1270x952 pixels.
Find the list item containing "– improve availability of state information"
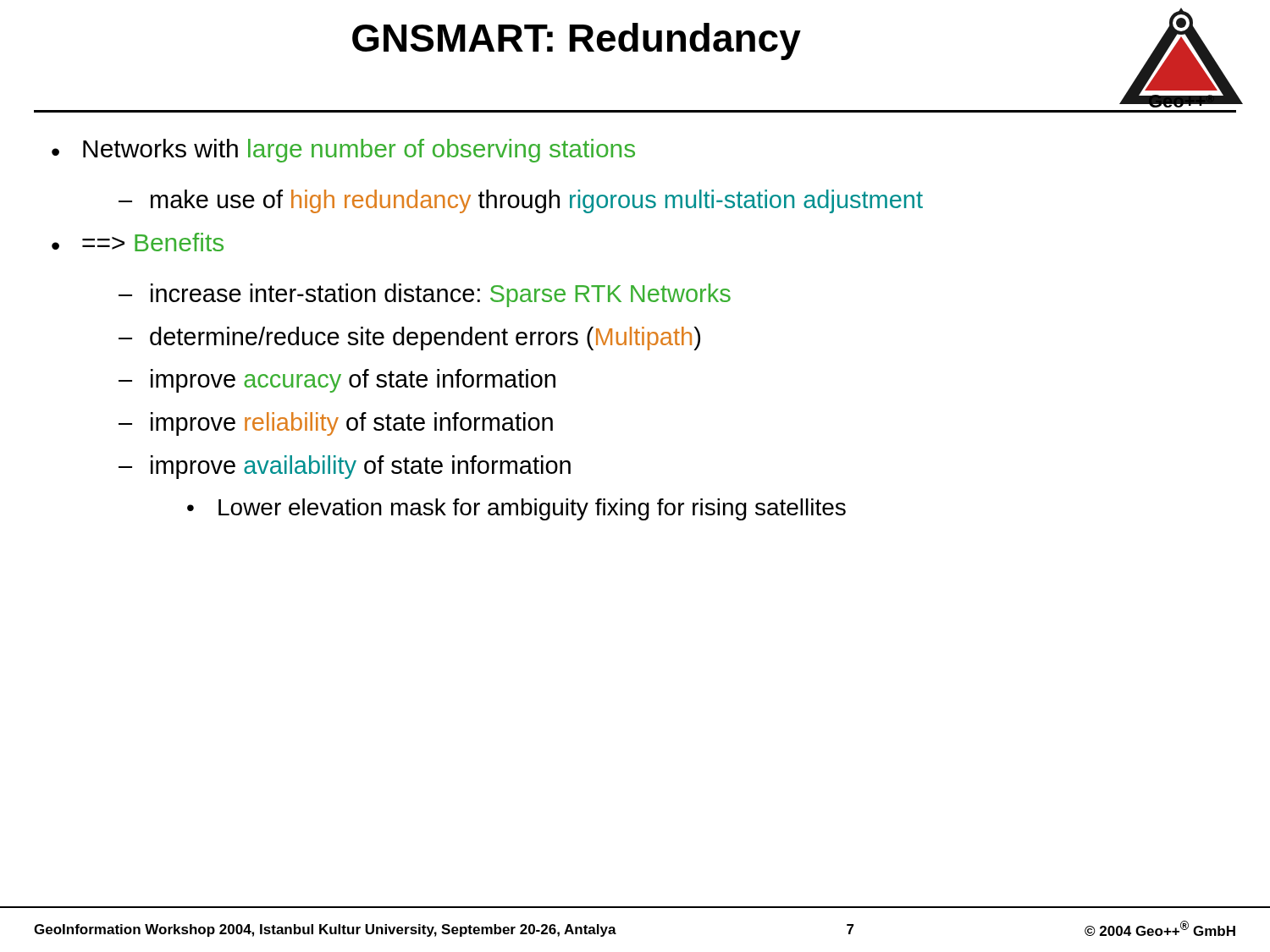[345, 465]
